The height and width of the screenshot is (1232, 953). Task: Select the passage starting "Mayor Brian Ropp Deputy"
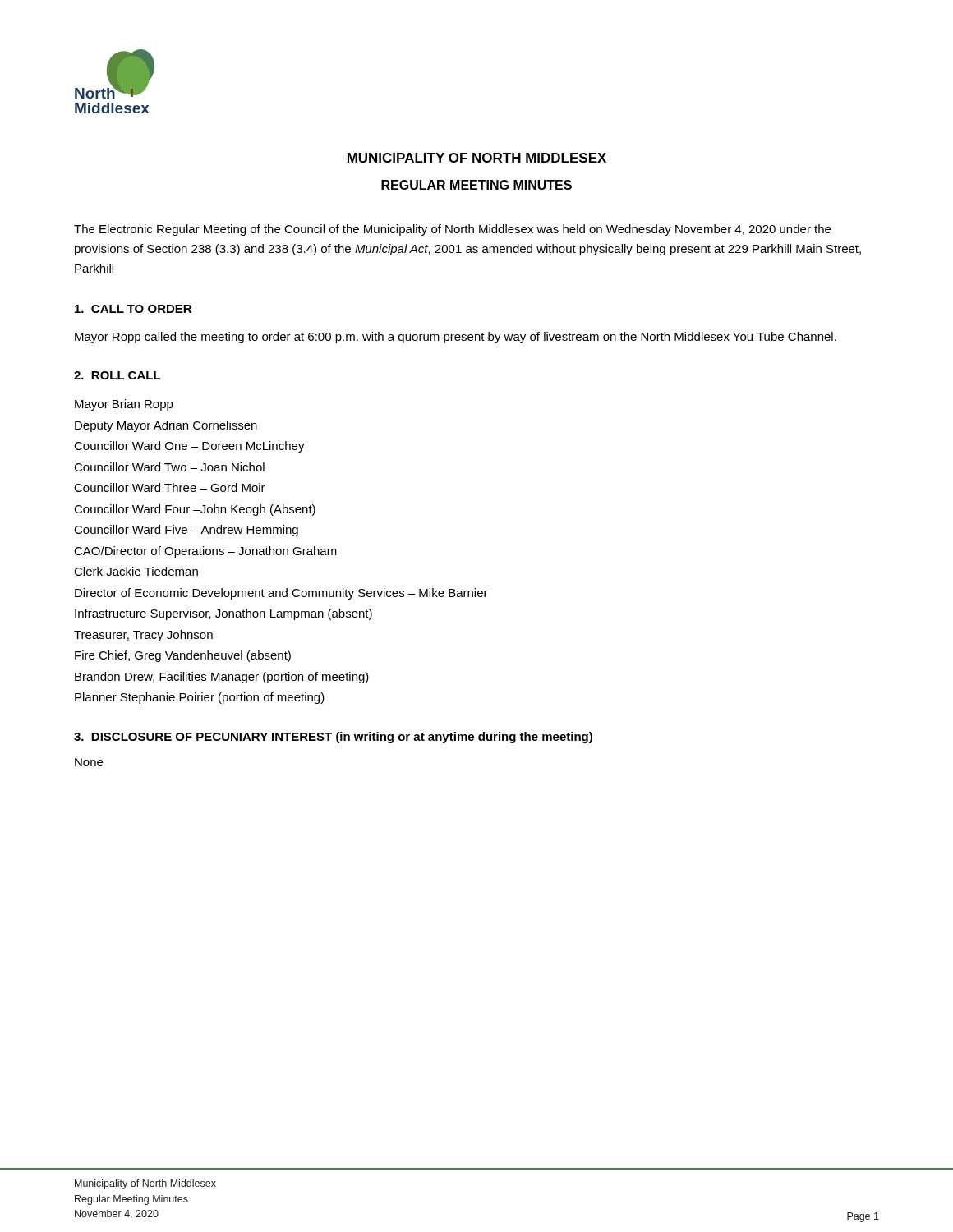(281, 550)
